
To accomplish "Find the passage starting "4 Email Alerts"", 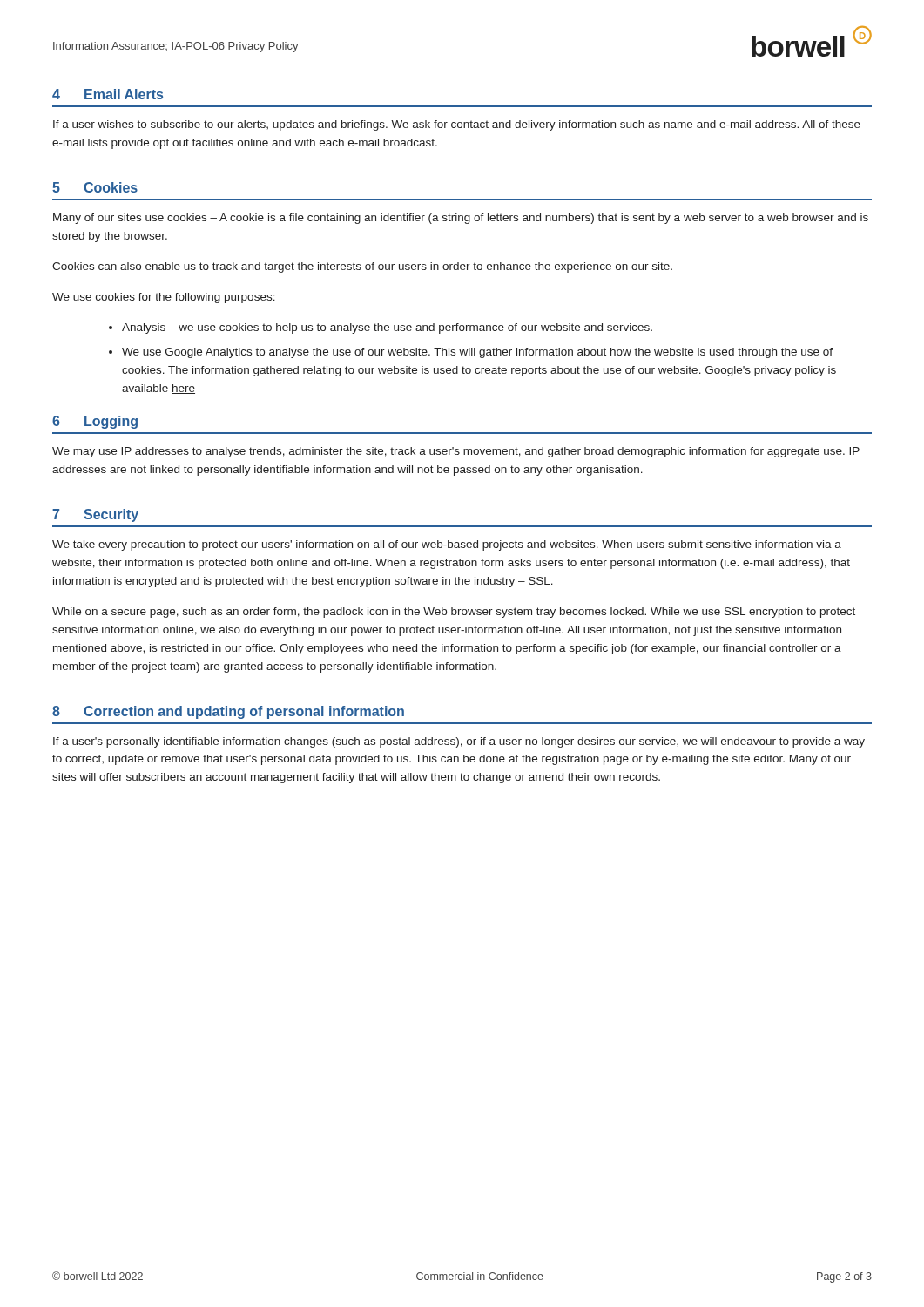I will pyautogui.click(x=108, y=95).
